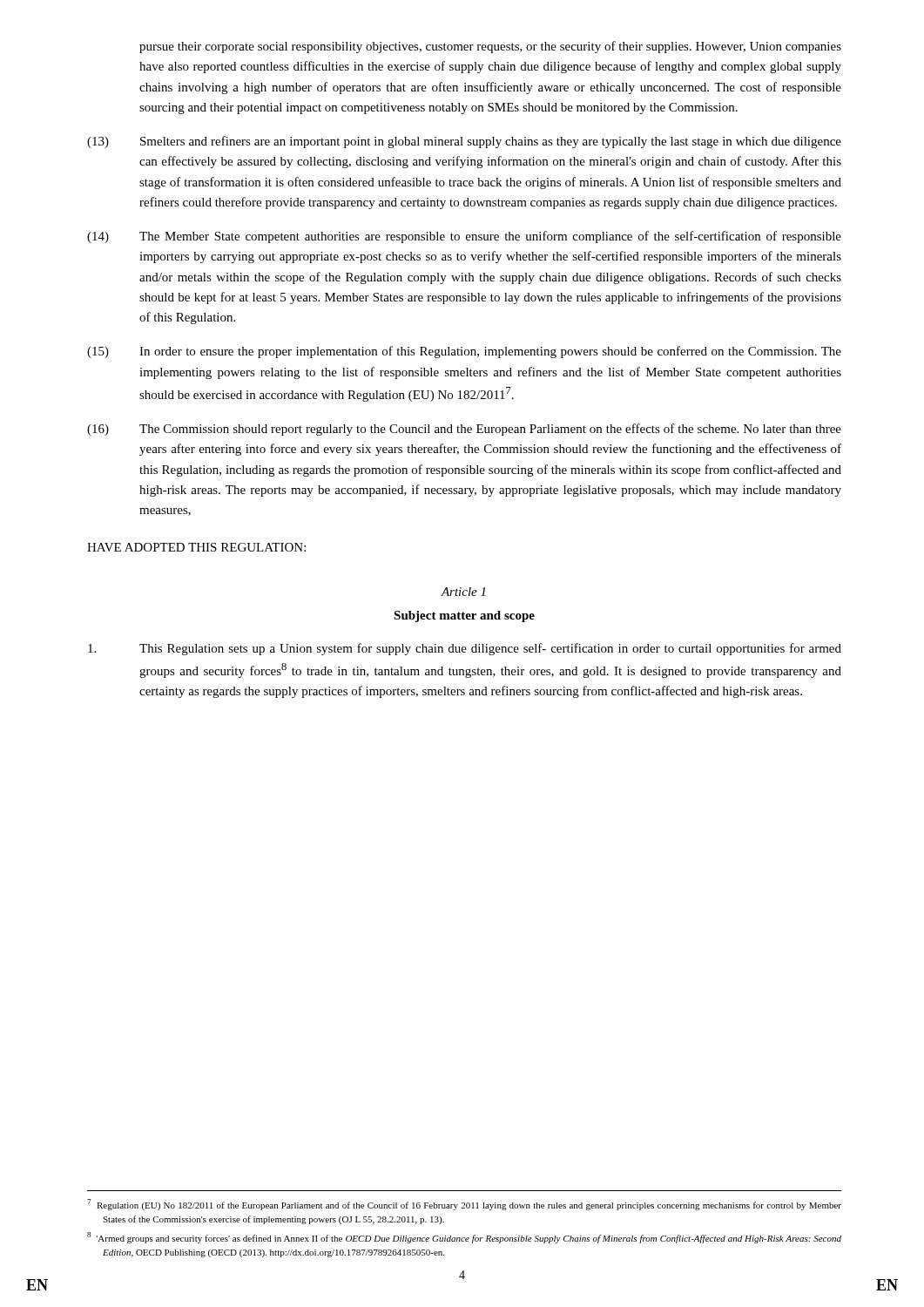Image resolution: width=924 pixels, height=1307 pixels.
Task: Select the text block starting "(13) Smelters and refiners"
Action: pyautogui.click(x=464, y=172)
